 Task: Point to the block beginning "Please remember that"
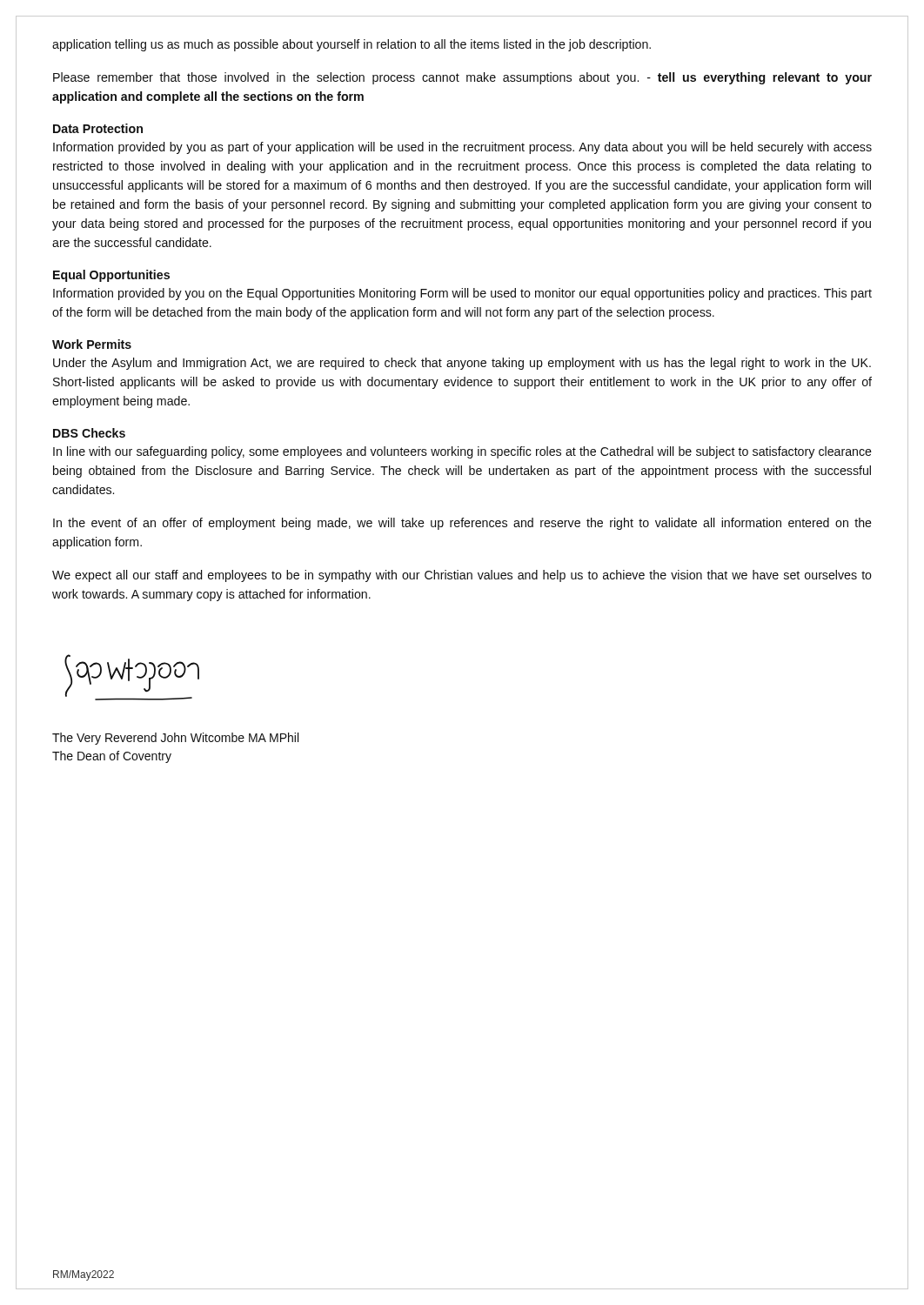tap(462, 87)
